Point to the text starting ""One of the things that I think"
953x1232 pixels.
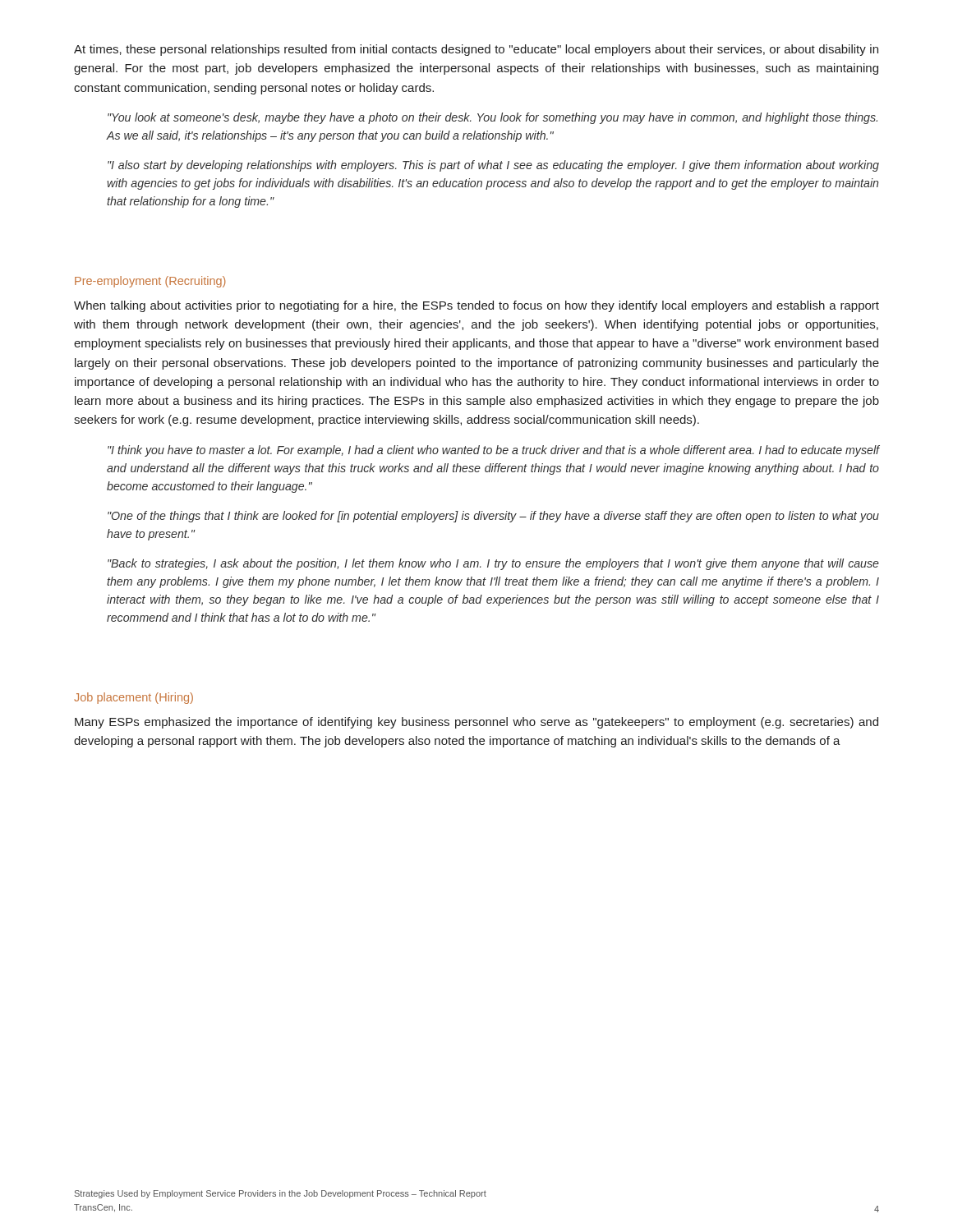coord(493,524)
